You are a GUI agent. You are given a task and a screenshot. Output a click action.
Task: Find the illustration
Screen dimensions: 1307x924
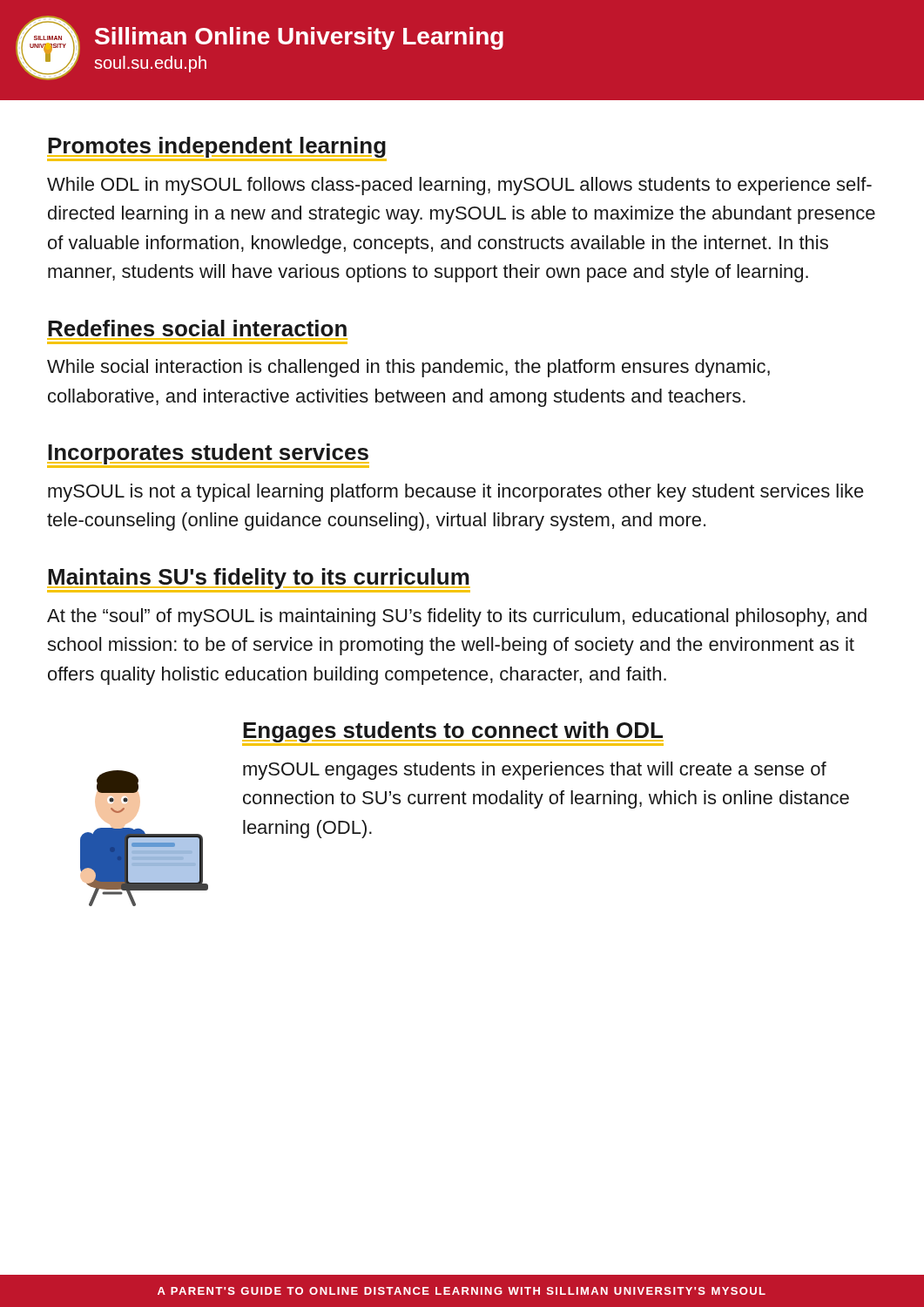[x=132, y=816]
